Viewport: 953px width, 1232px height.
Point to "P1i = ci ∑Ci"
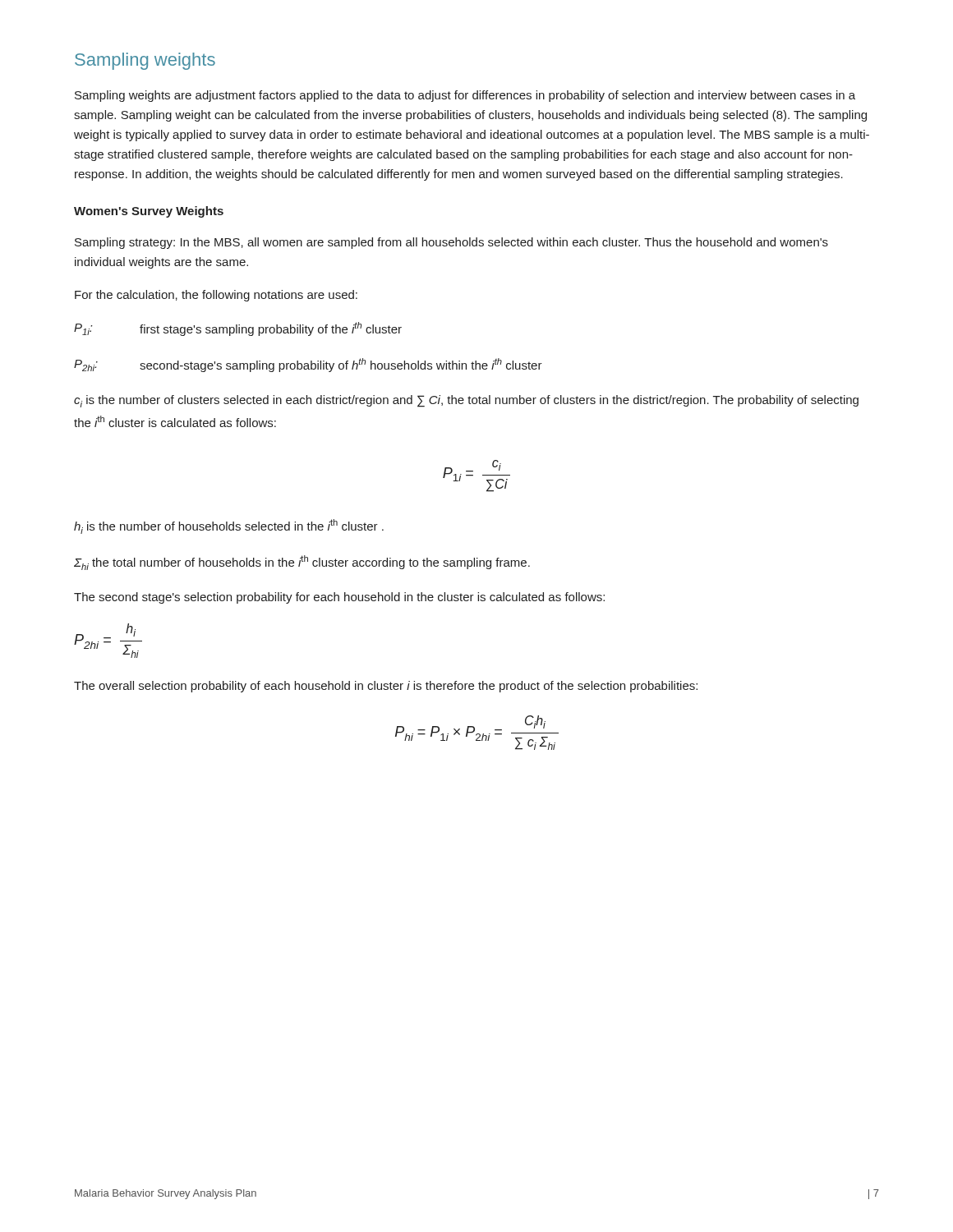click(x=476, y=474)
